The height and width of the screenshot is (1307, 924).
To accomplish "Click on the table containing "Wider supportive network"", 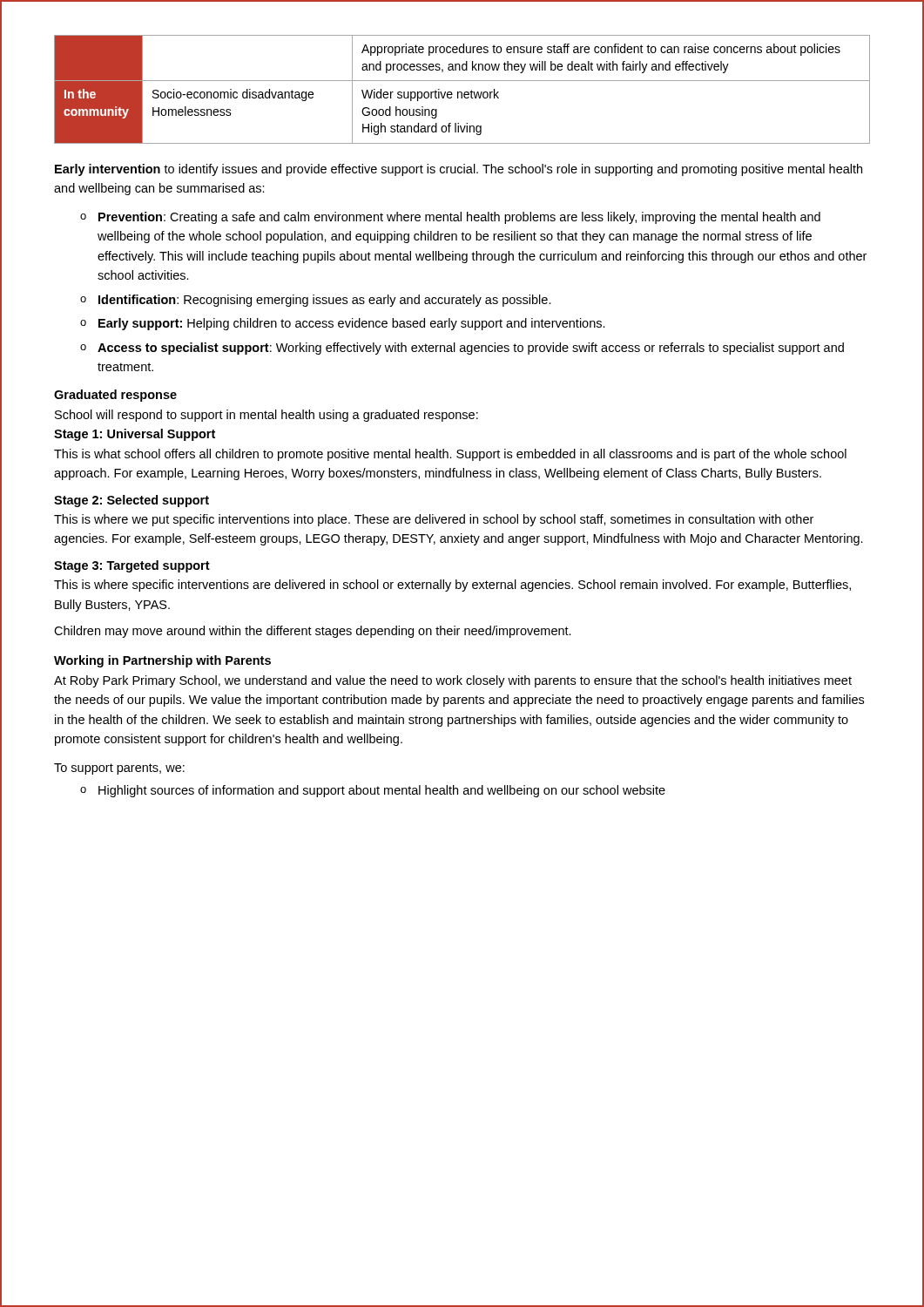I will (x=462, y=89).
